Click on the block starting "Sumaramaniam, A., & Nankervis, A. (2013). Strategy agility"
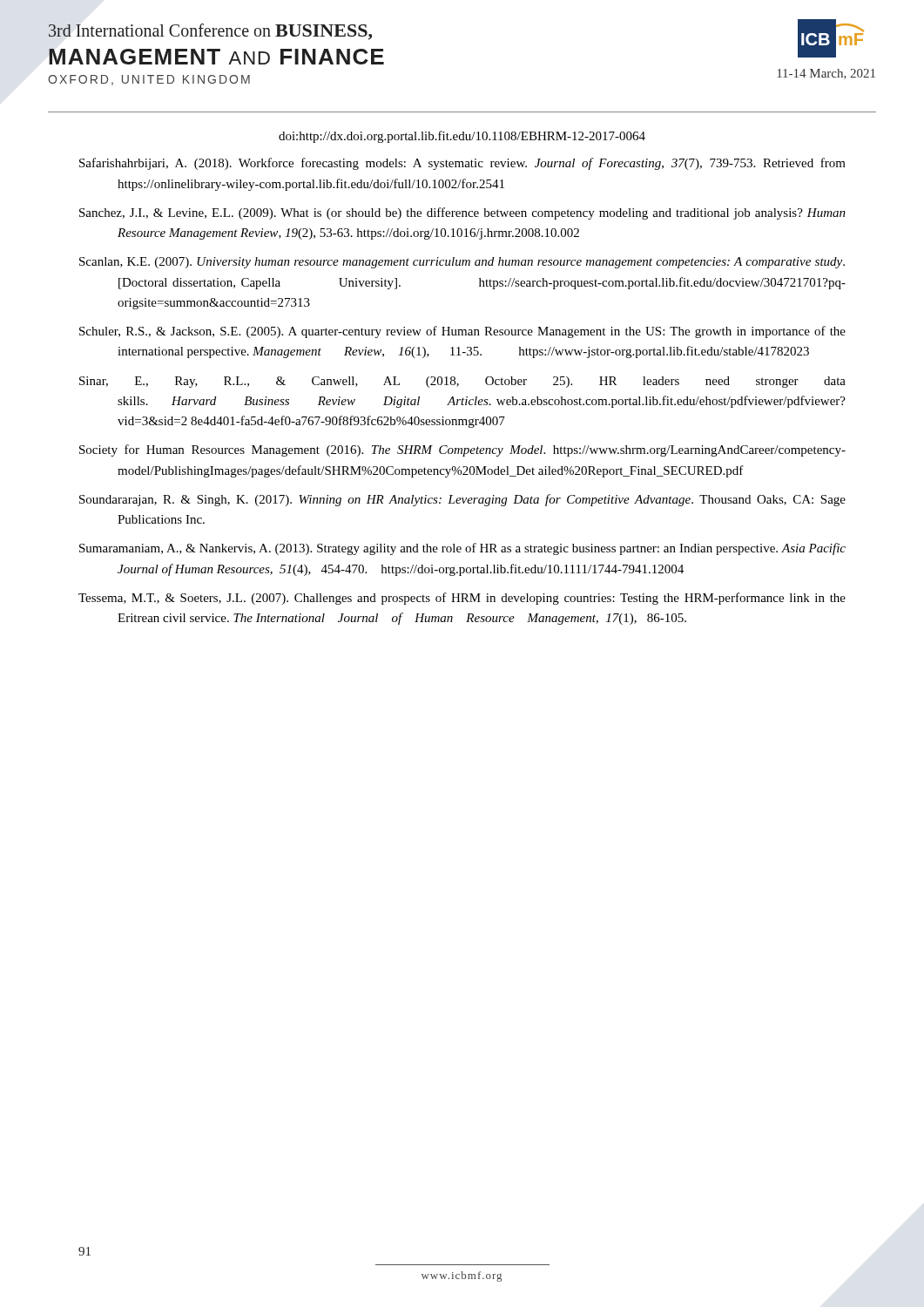924x1307 pixels. pos(462,559)
